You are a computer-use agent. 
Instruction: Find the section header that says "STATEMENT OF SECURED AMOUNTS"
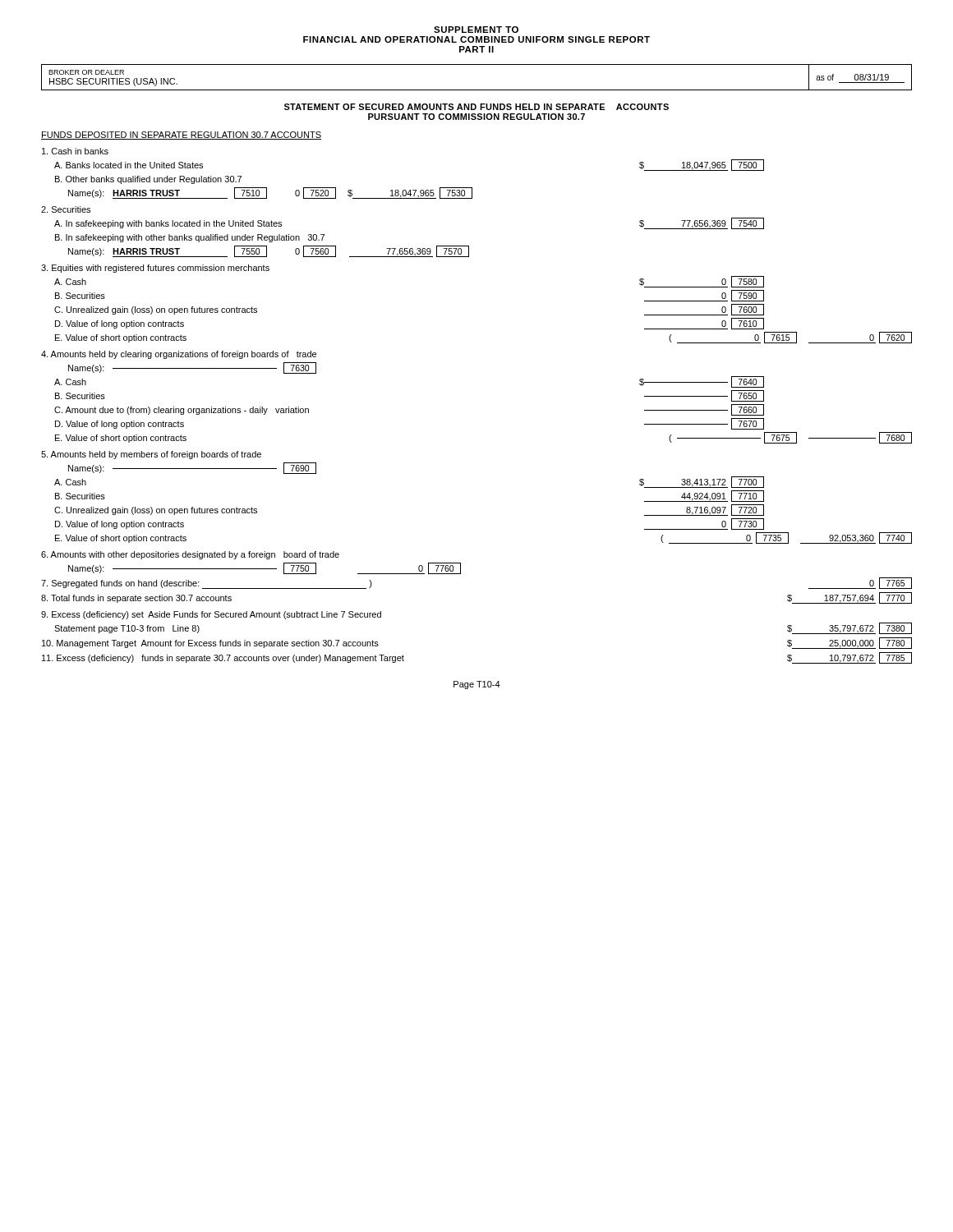[476, 112]
